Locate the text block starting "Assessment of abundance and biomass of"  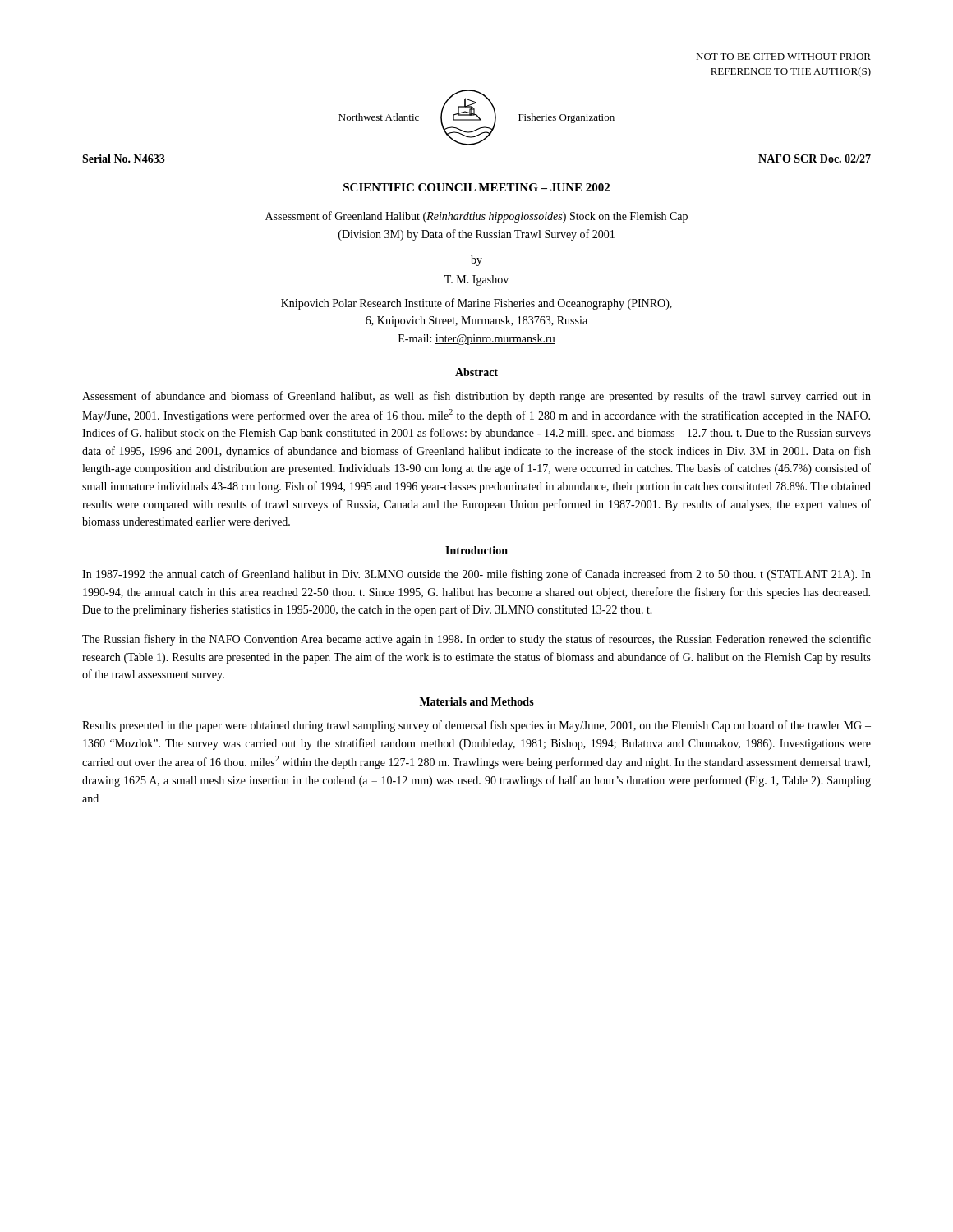click(476, 459)
